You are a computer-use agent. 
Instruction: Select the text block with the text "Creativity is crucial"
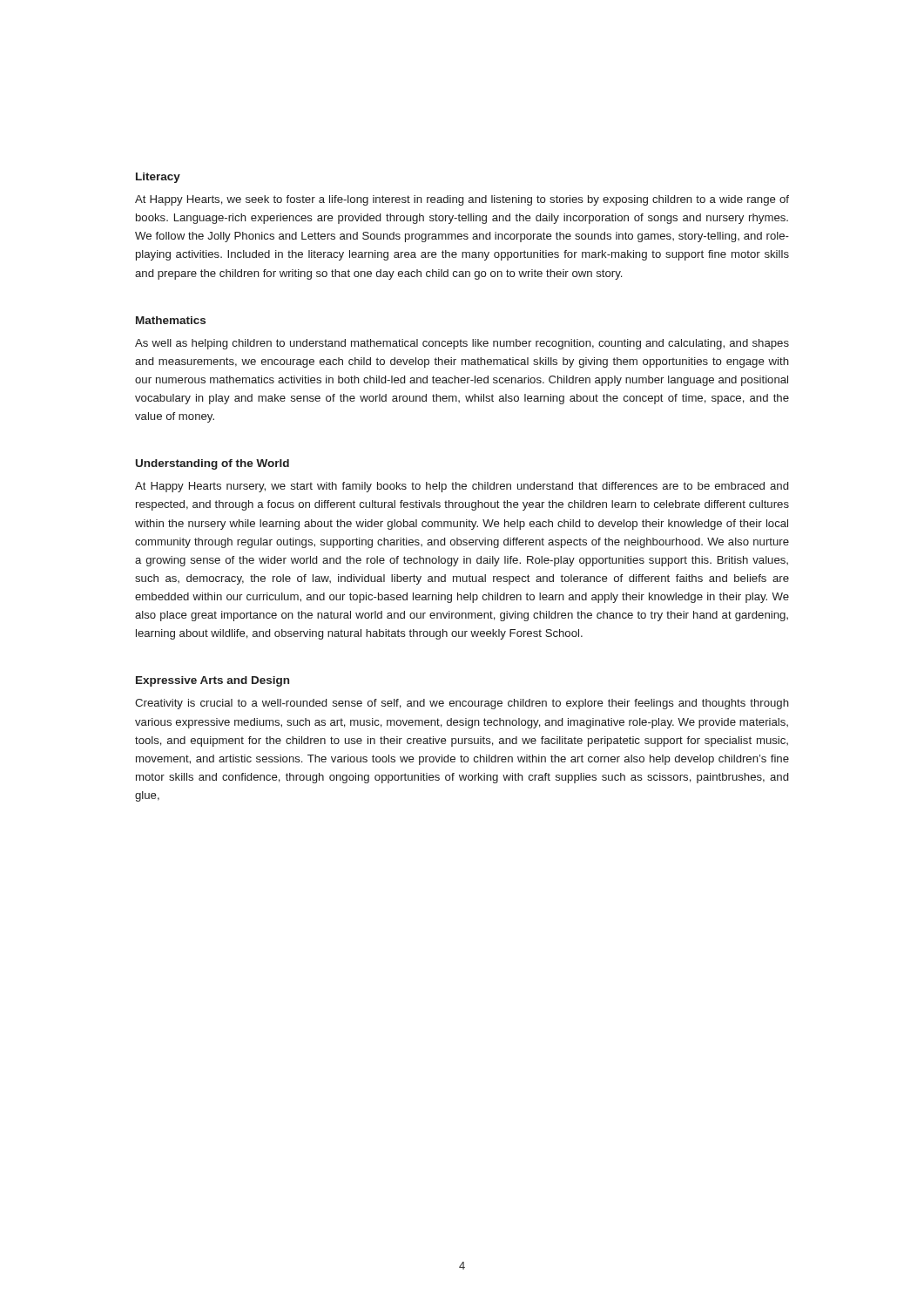point(462,749)
